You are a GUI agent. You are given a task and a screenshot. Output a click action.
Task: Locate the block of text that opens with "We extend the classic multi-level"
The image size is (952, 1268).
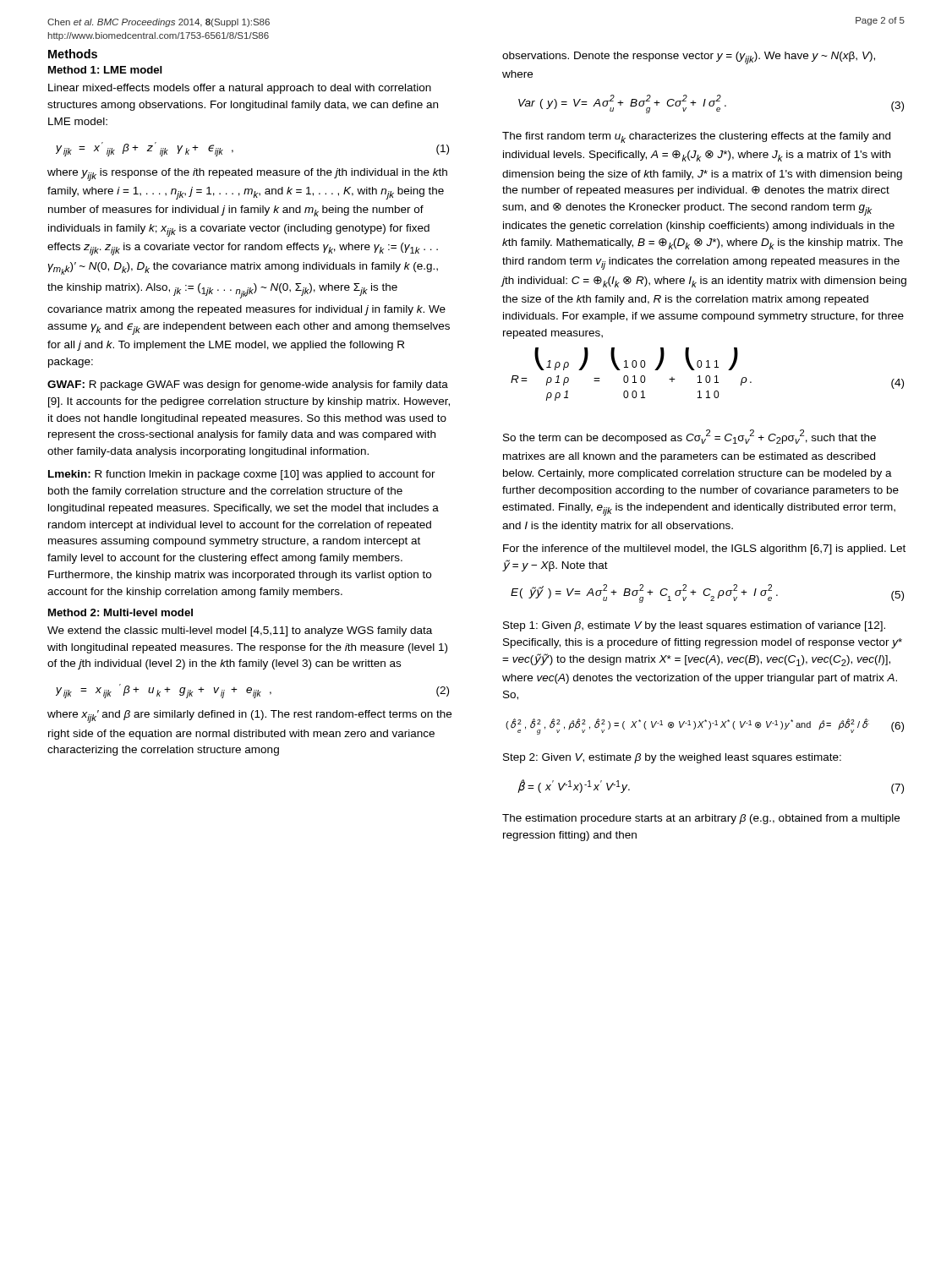[x=248, y=647]
